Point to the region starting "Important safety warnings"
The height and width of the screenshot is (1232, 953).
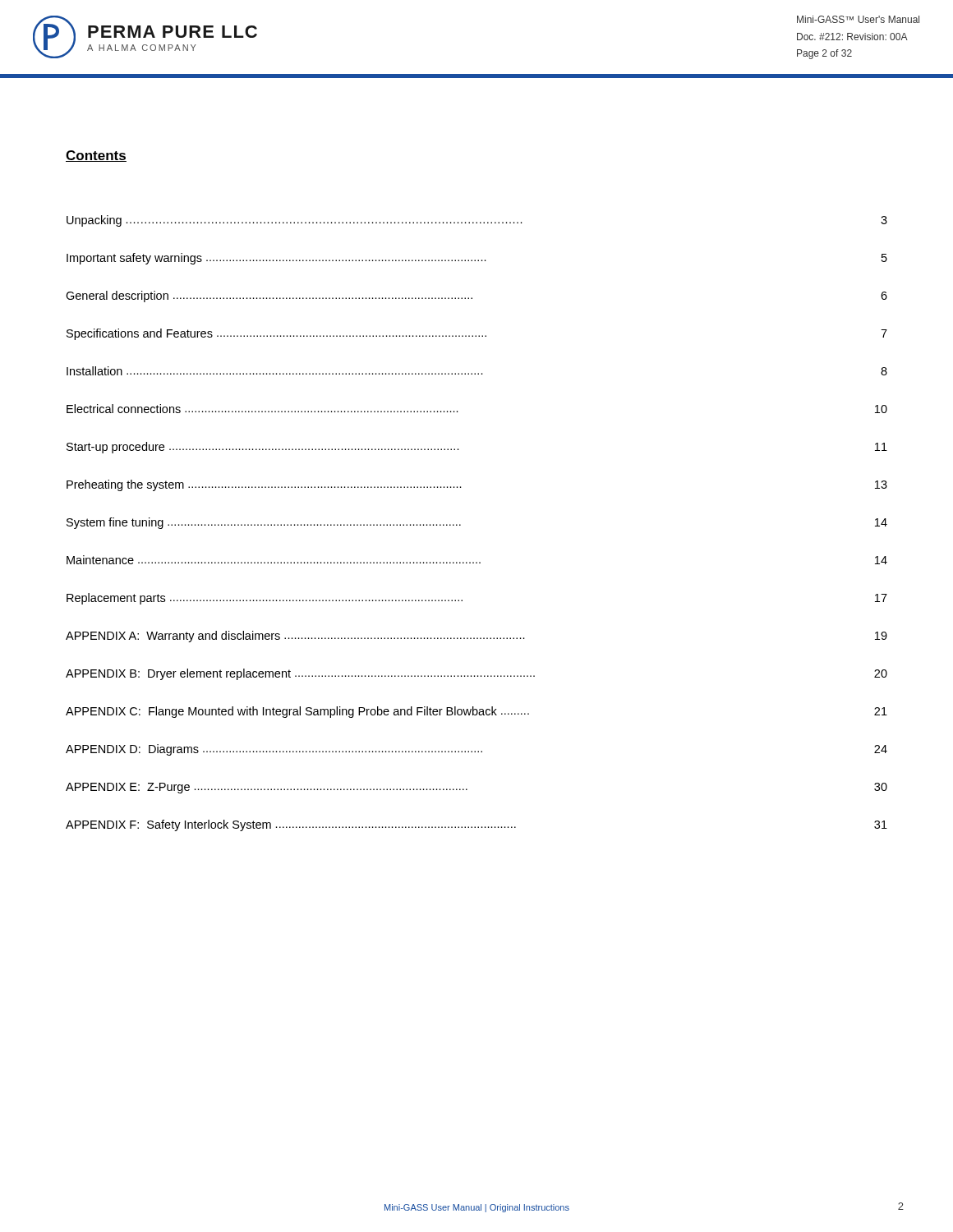click(476, 258)
